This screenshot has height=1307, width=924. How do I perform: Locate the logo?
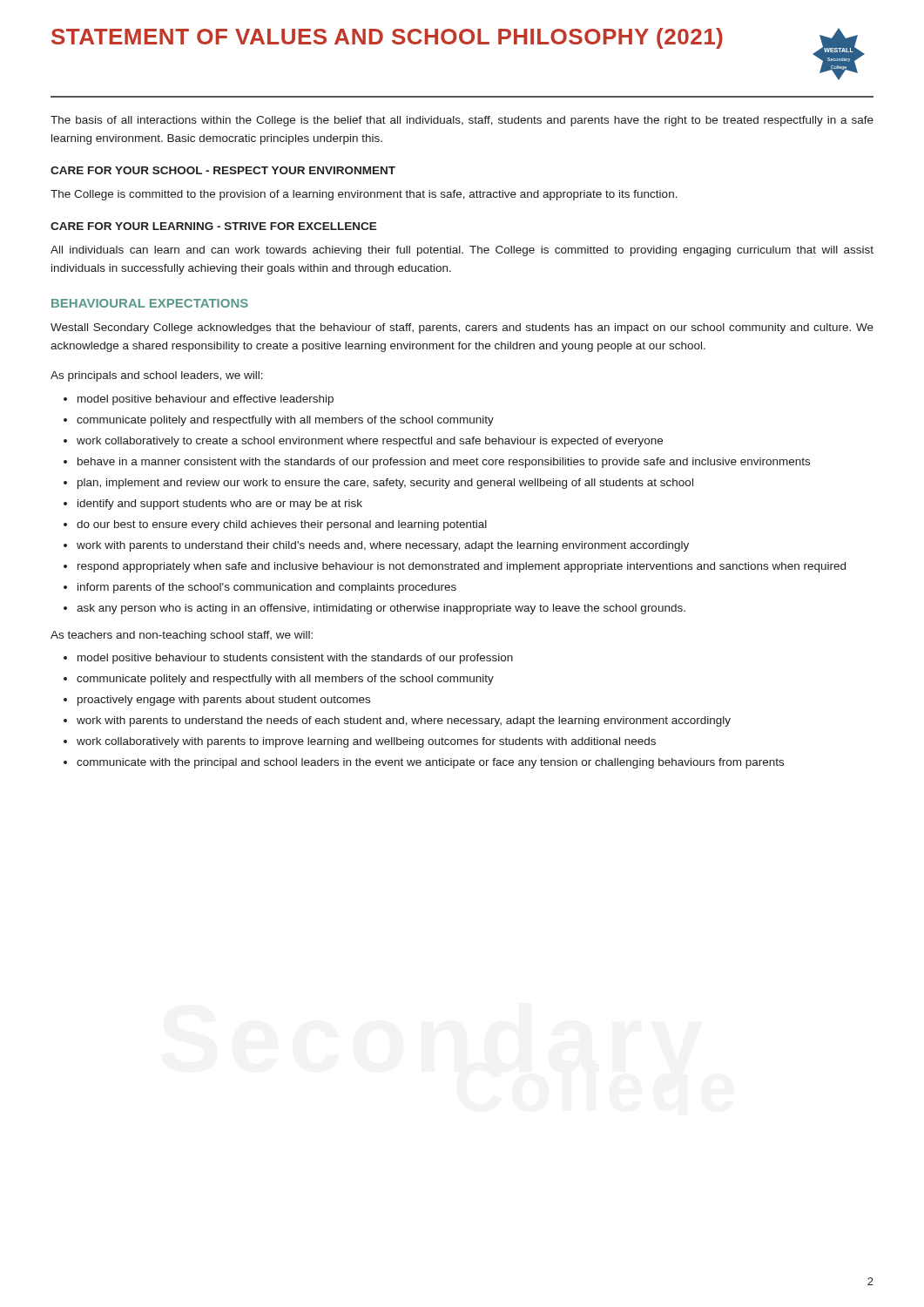pos(839,58)
